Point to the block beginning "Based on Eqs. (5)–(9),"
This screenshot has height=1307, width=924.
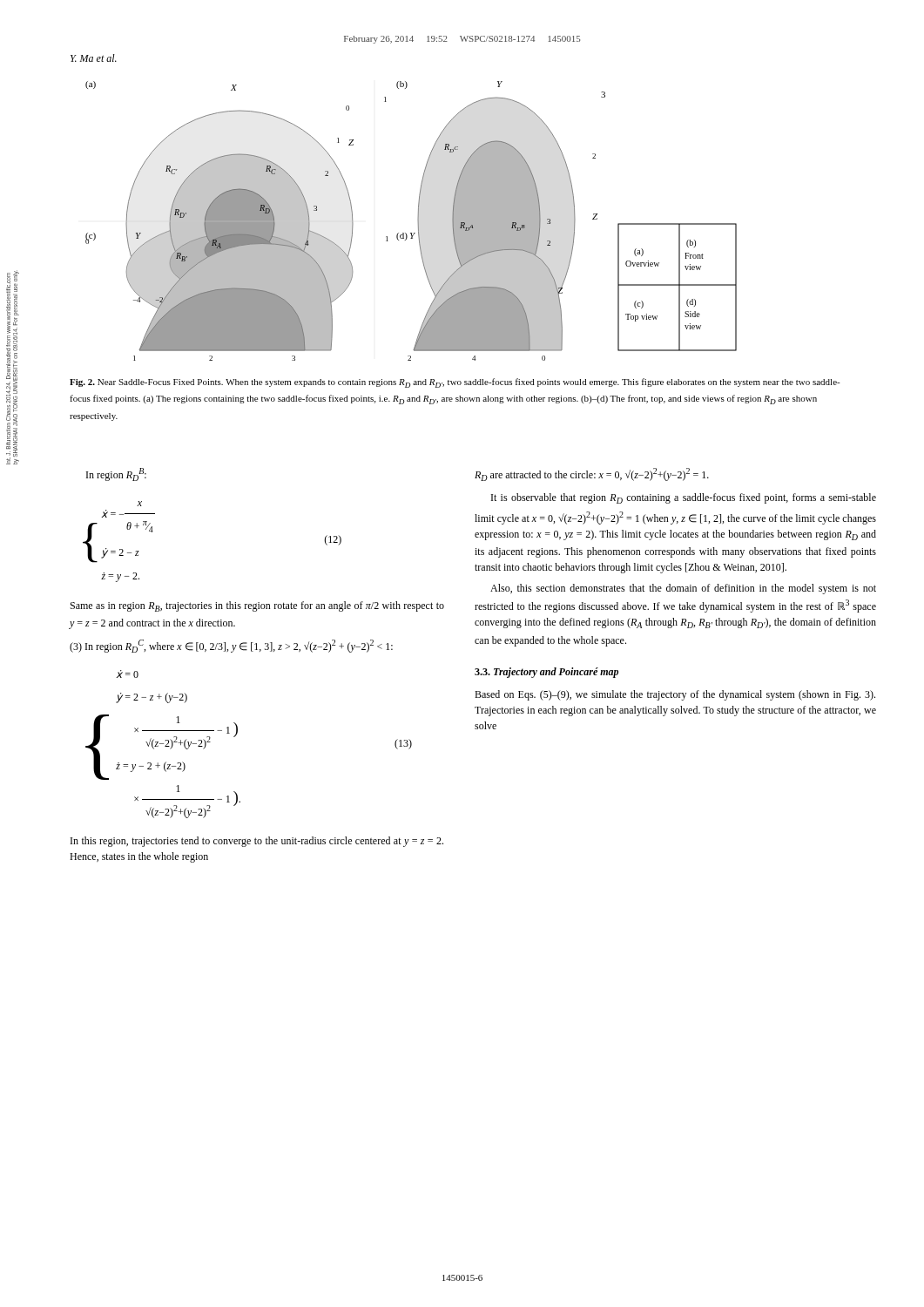click(x=675, y=710)
